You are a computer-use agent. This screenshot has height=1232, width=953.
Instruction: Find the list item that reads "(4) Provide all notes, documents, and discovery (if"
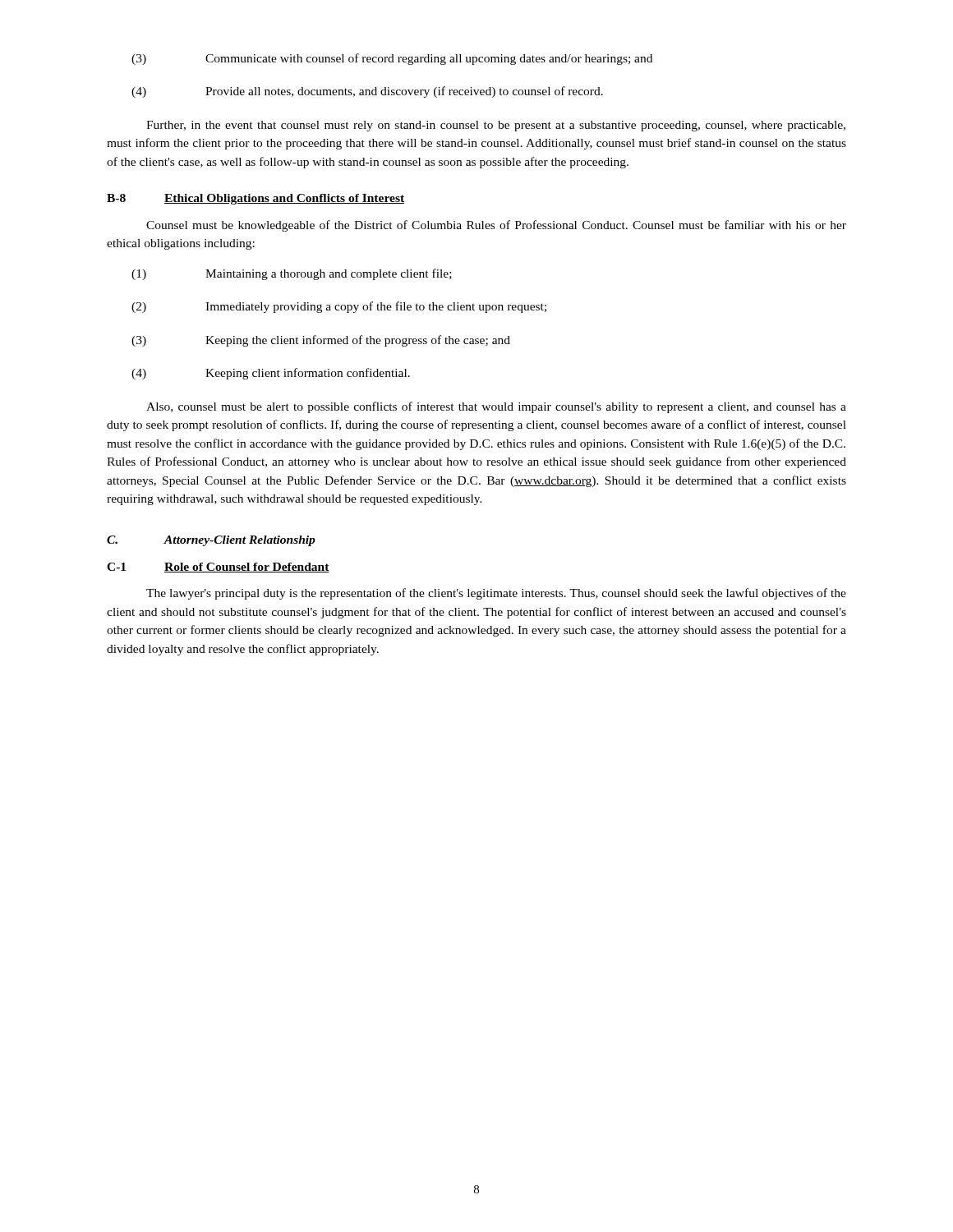476,92
